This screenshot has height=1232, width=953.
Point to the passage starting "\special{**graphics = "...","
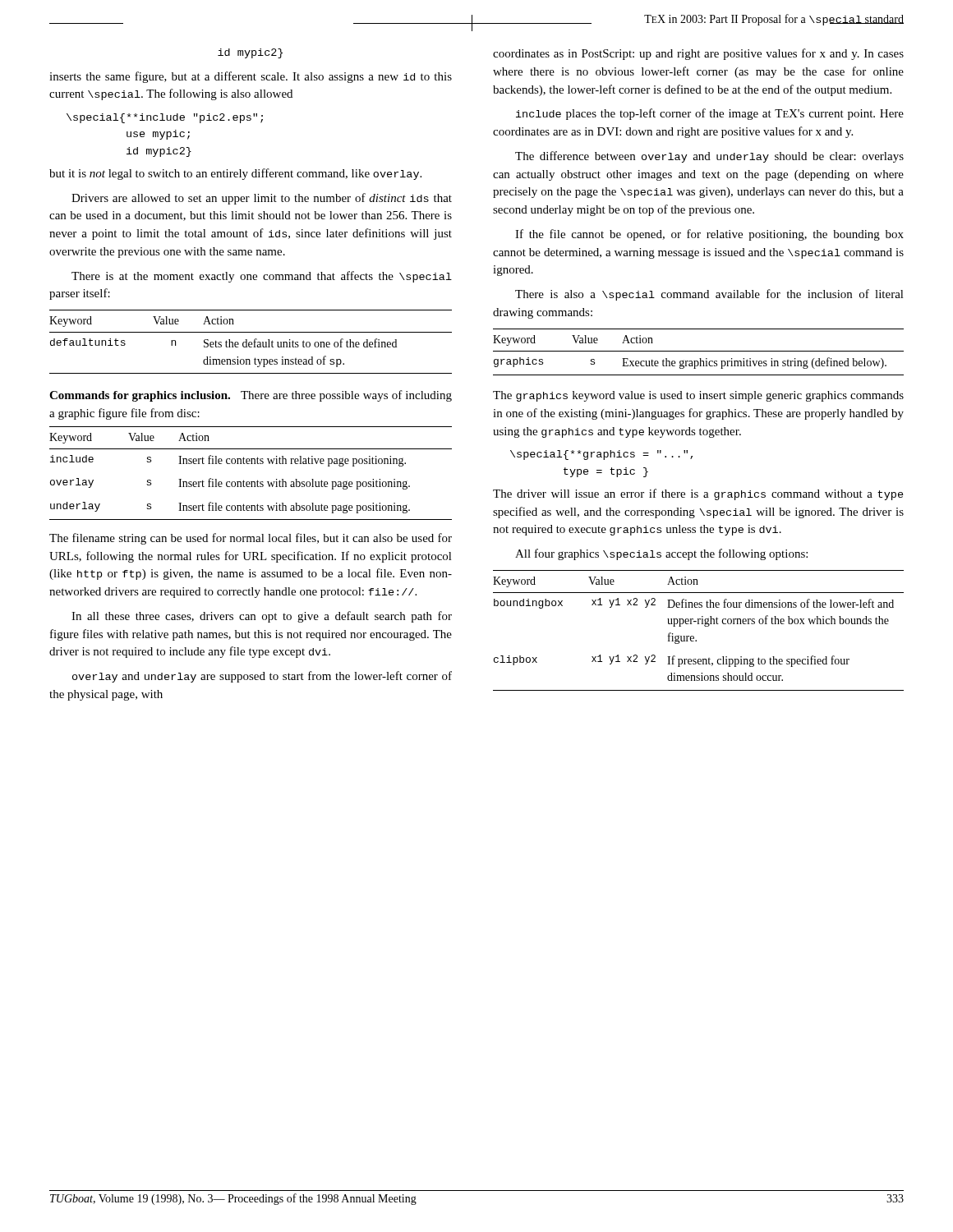(601, 455)
